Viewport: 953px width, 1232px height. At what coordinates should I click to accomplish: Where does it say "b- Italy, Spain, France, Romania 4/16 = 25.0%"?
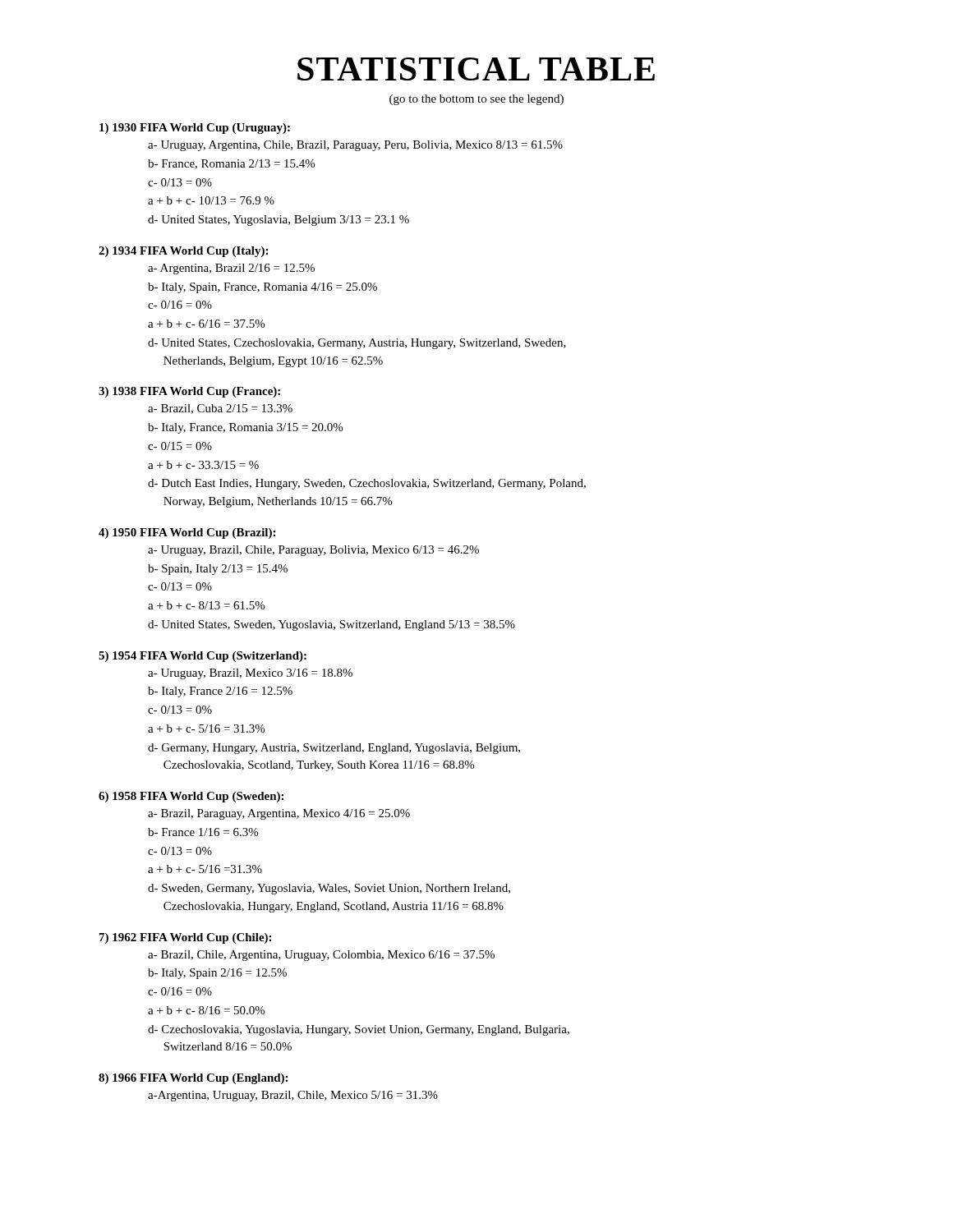(263, 286)
